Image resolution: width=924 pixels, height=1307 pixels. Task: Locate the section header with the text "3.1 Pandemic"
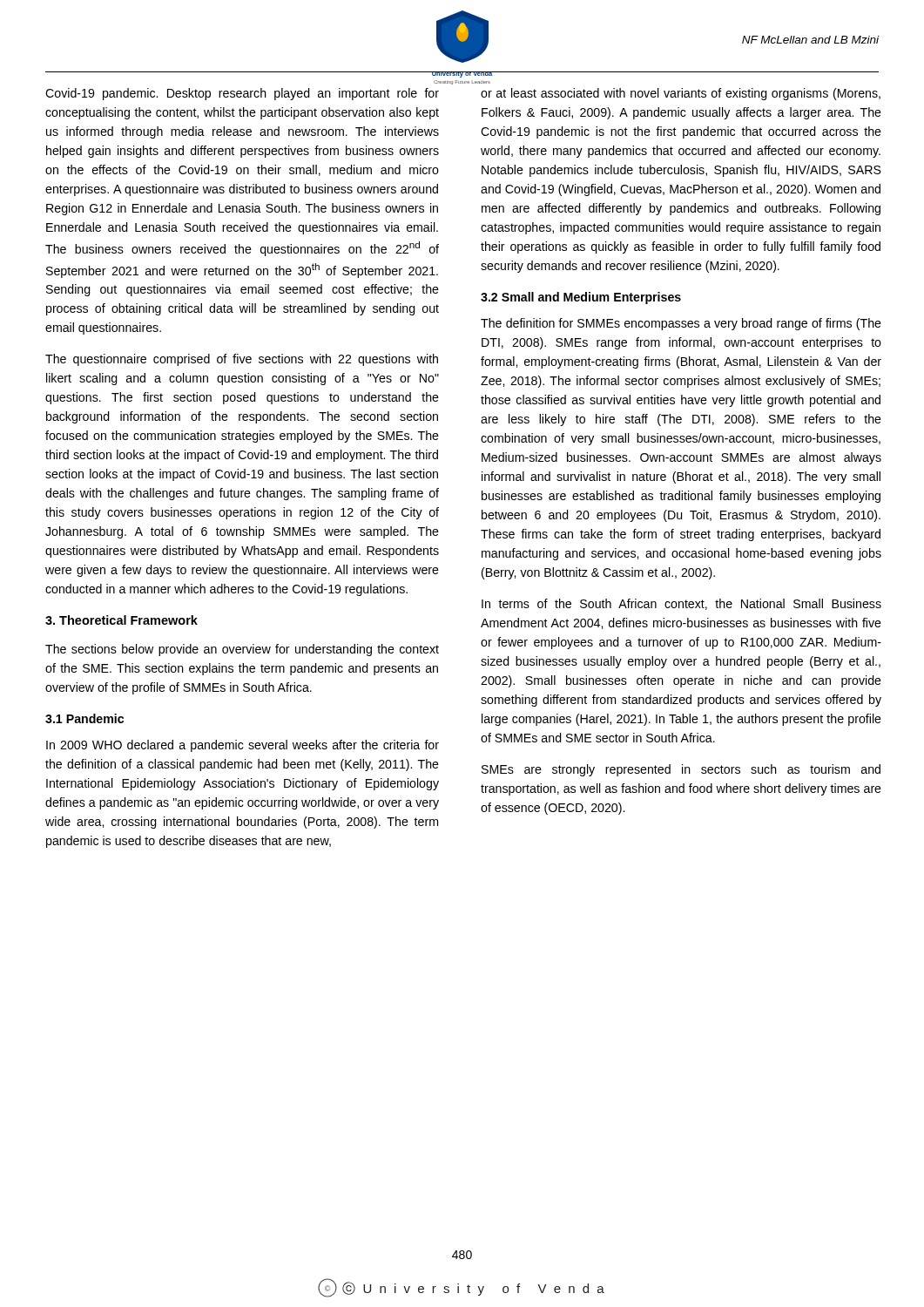click(x=85, y=719)
